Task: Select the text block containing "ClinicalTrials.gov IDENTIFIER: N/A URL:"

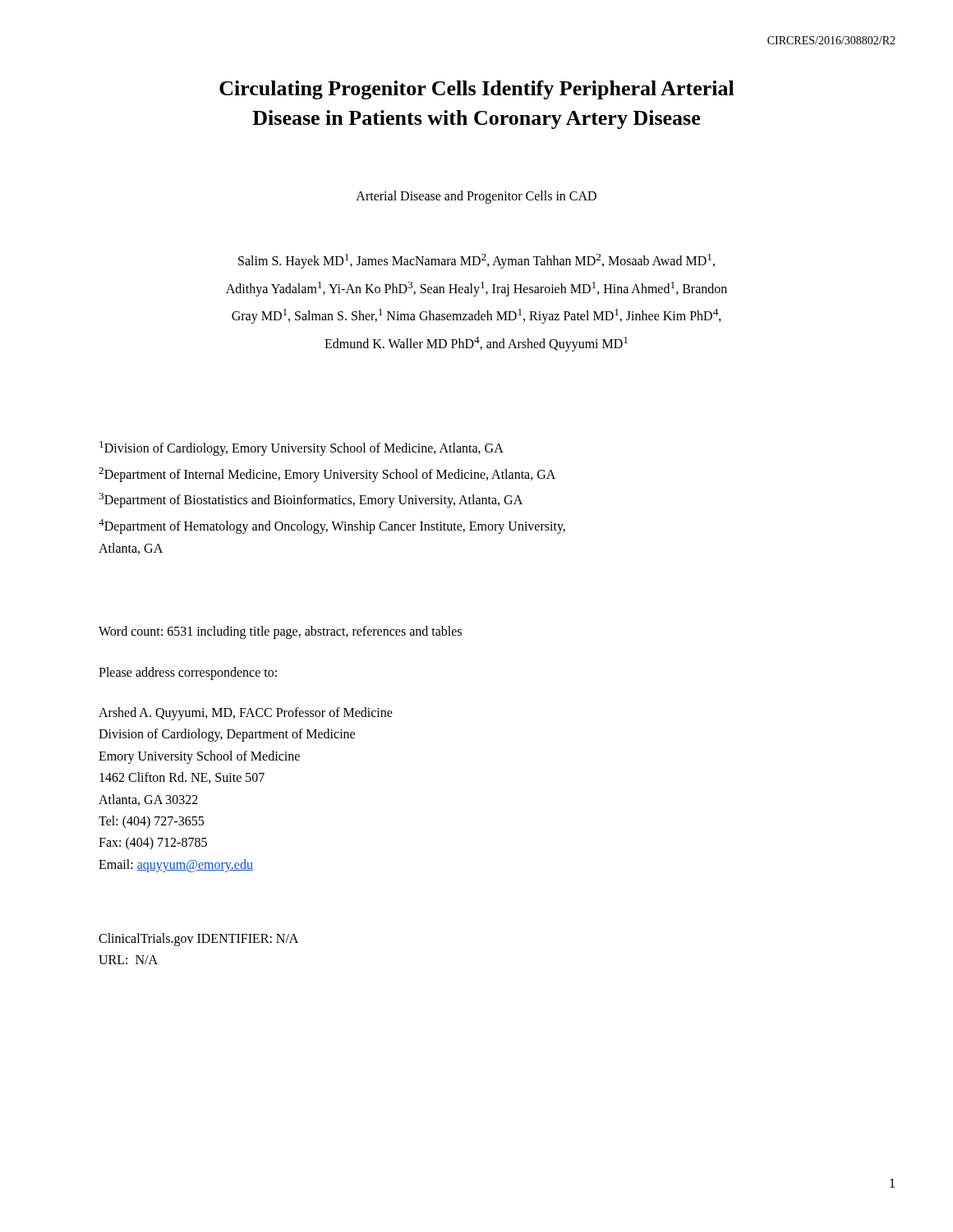Action: (199, 949)
